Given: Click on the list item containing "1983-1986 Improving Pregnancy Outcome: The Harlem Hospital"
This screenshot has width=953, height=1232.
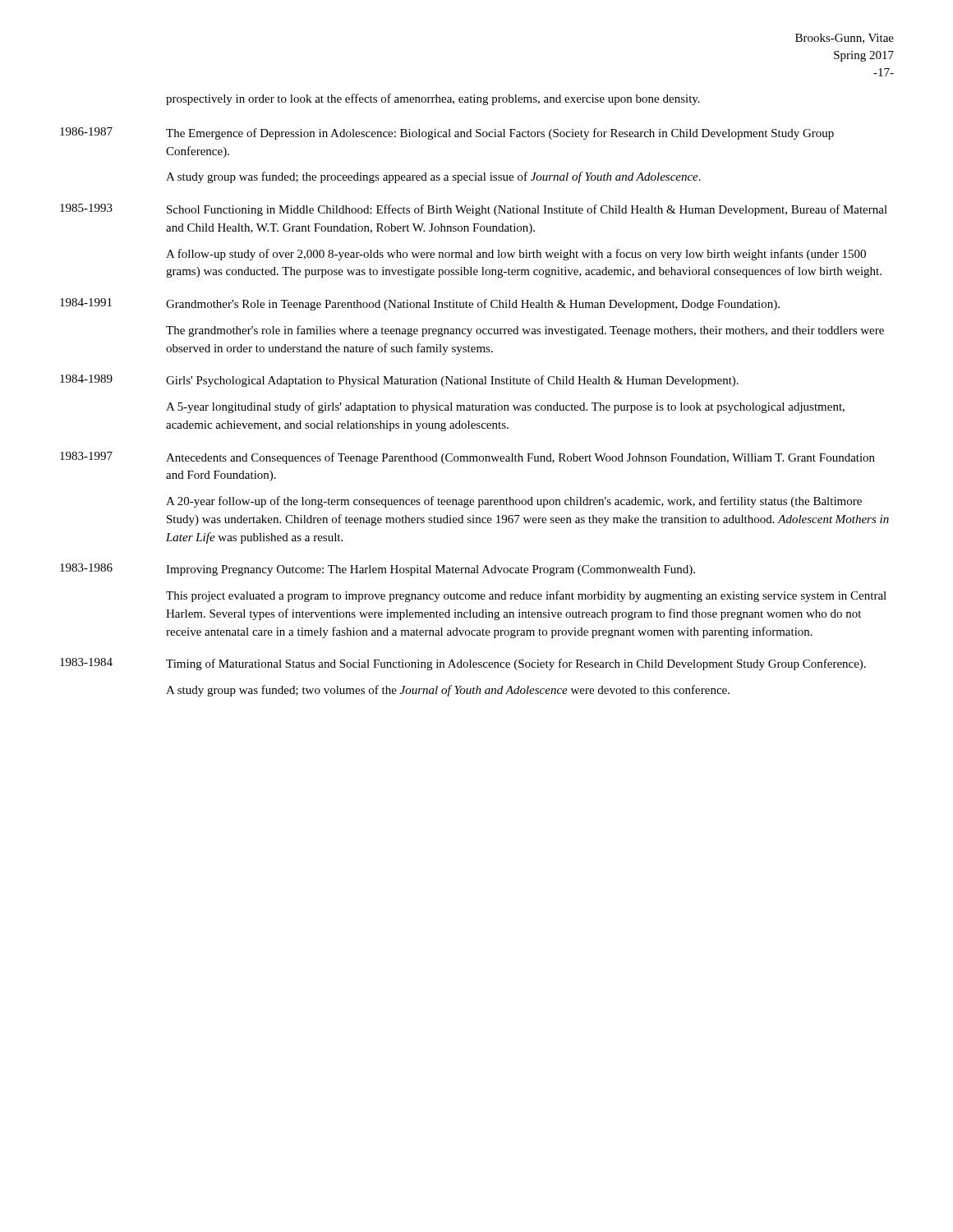Looking at the screenshot, I should (476, 601).
